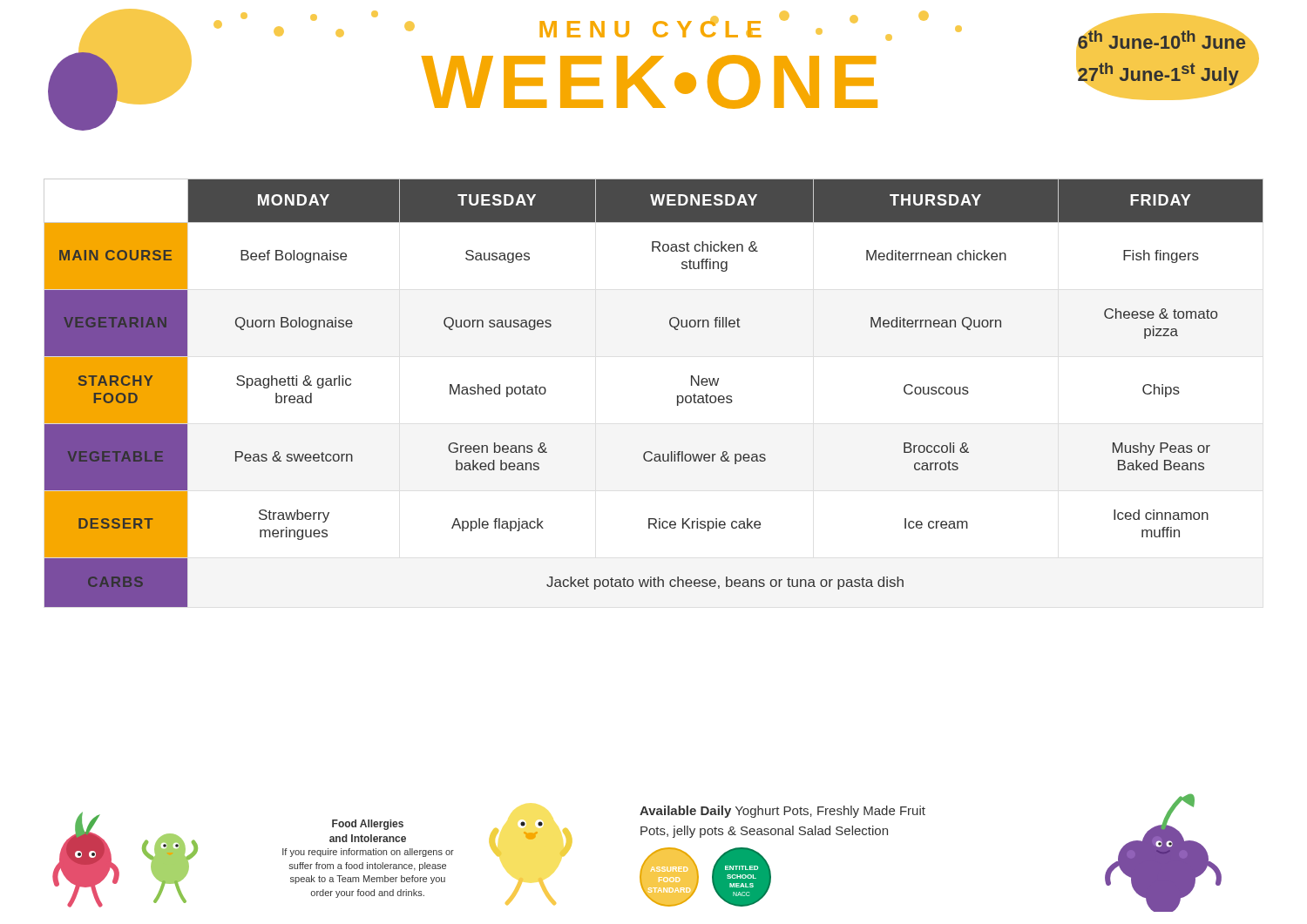Locate the passage starting "6th June-10th June"
This screenshot has height=924, width=1307.
(1162, 56)
